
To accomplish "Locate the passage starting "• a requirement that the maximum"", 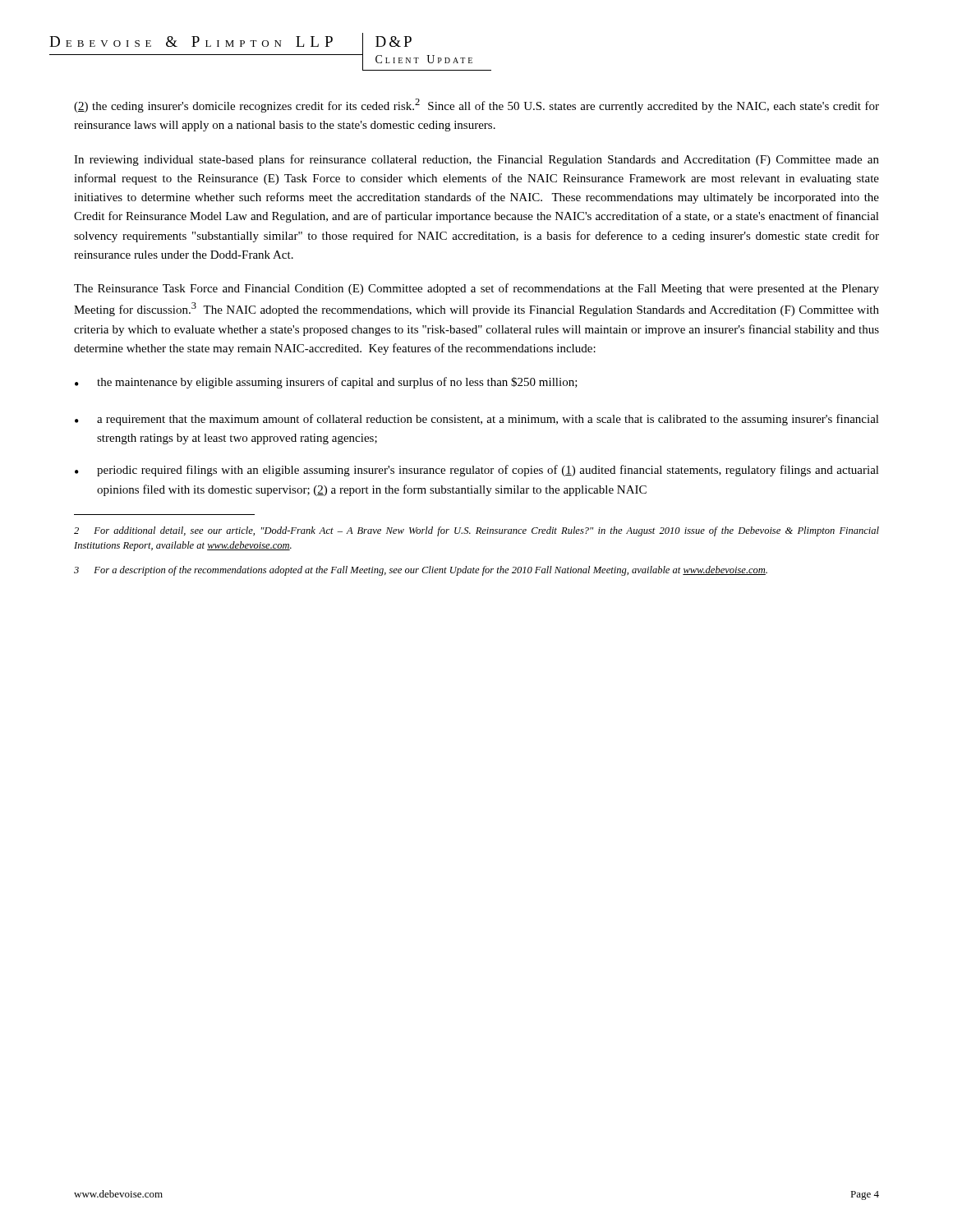I will coord(476,429).
